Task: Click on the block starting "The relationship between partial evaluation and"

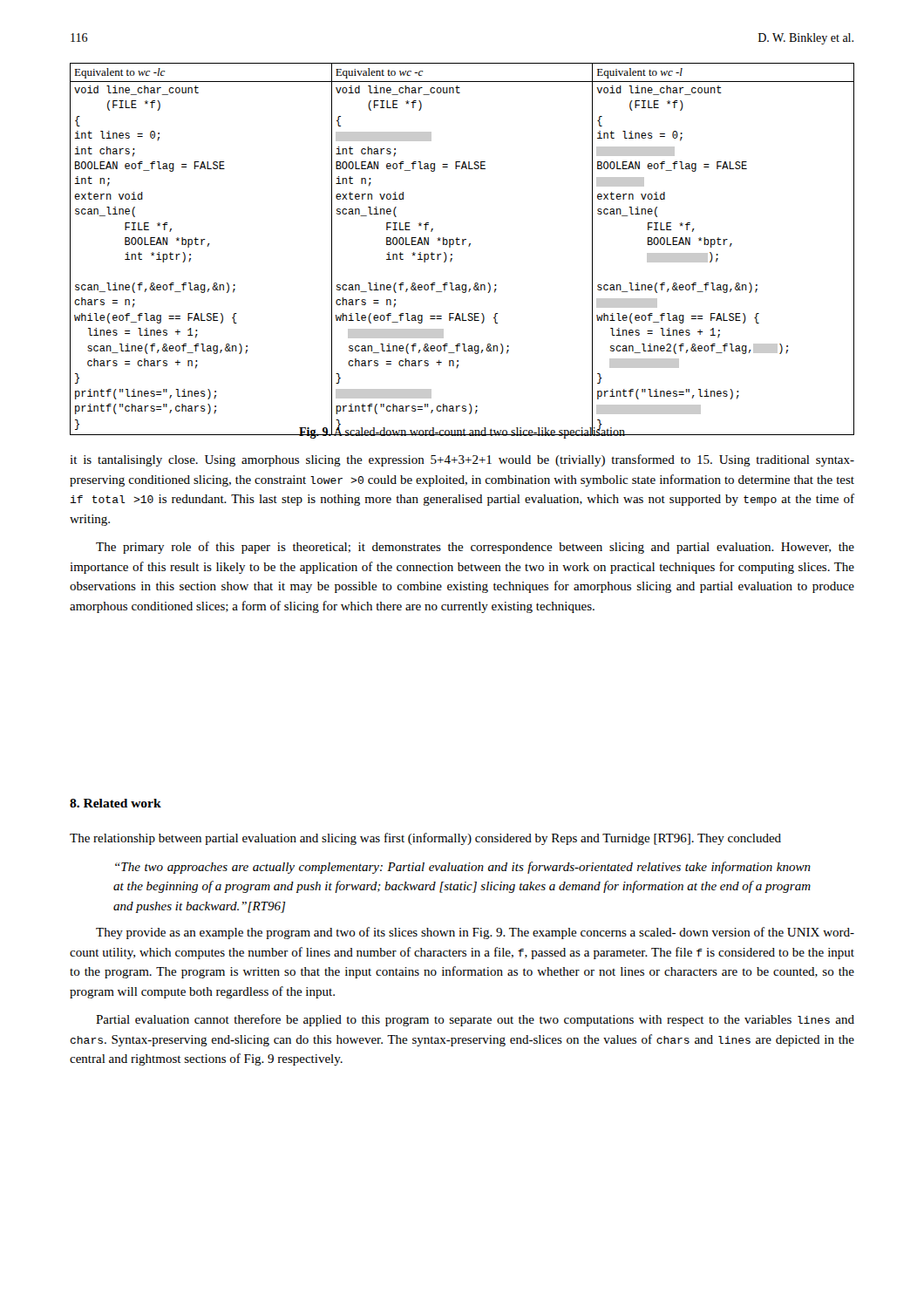Action: click(x=462, y=948)
